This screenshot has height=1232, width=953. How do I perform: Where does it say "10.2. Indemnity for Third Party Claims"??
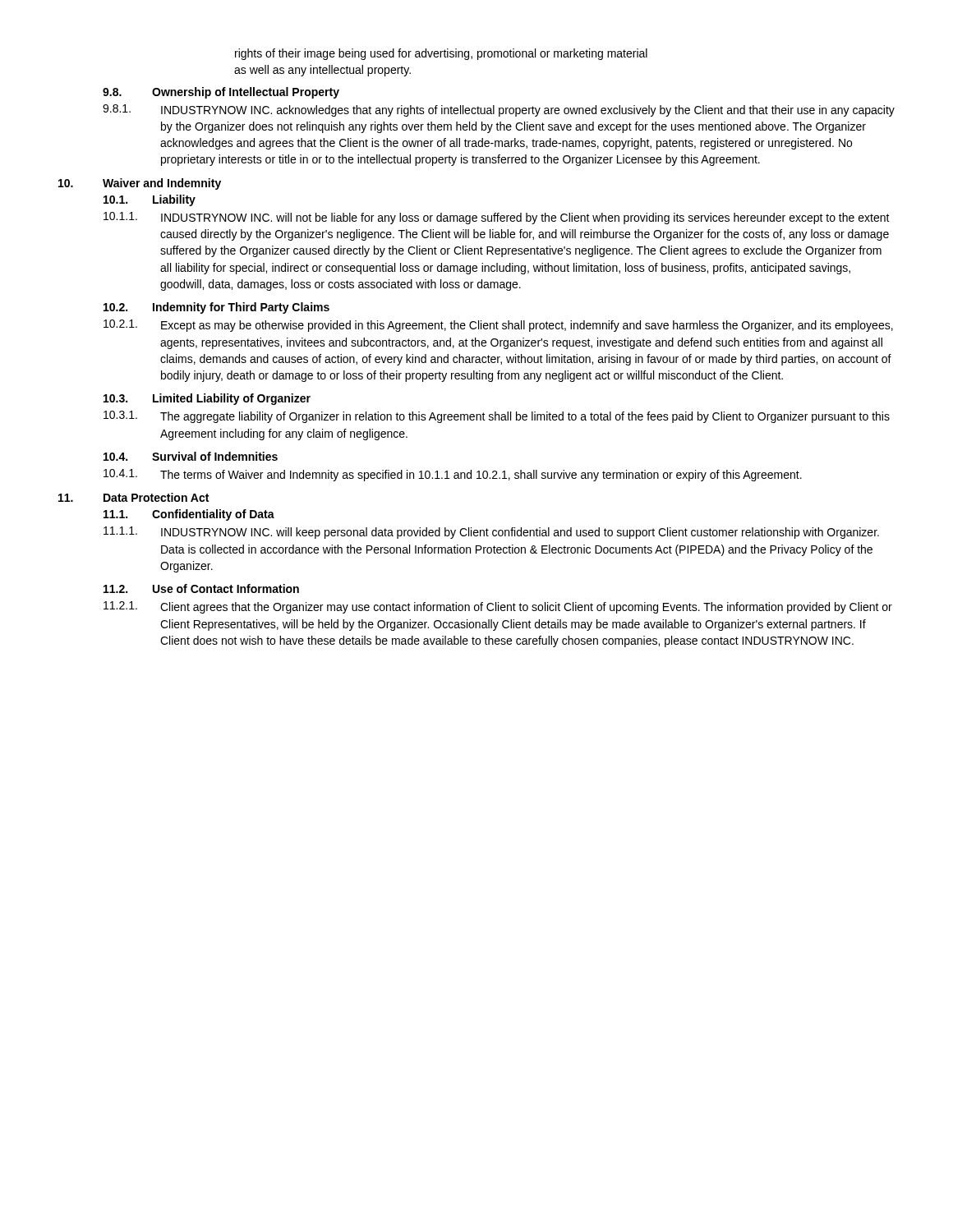click(216, 307)
